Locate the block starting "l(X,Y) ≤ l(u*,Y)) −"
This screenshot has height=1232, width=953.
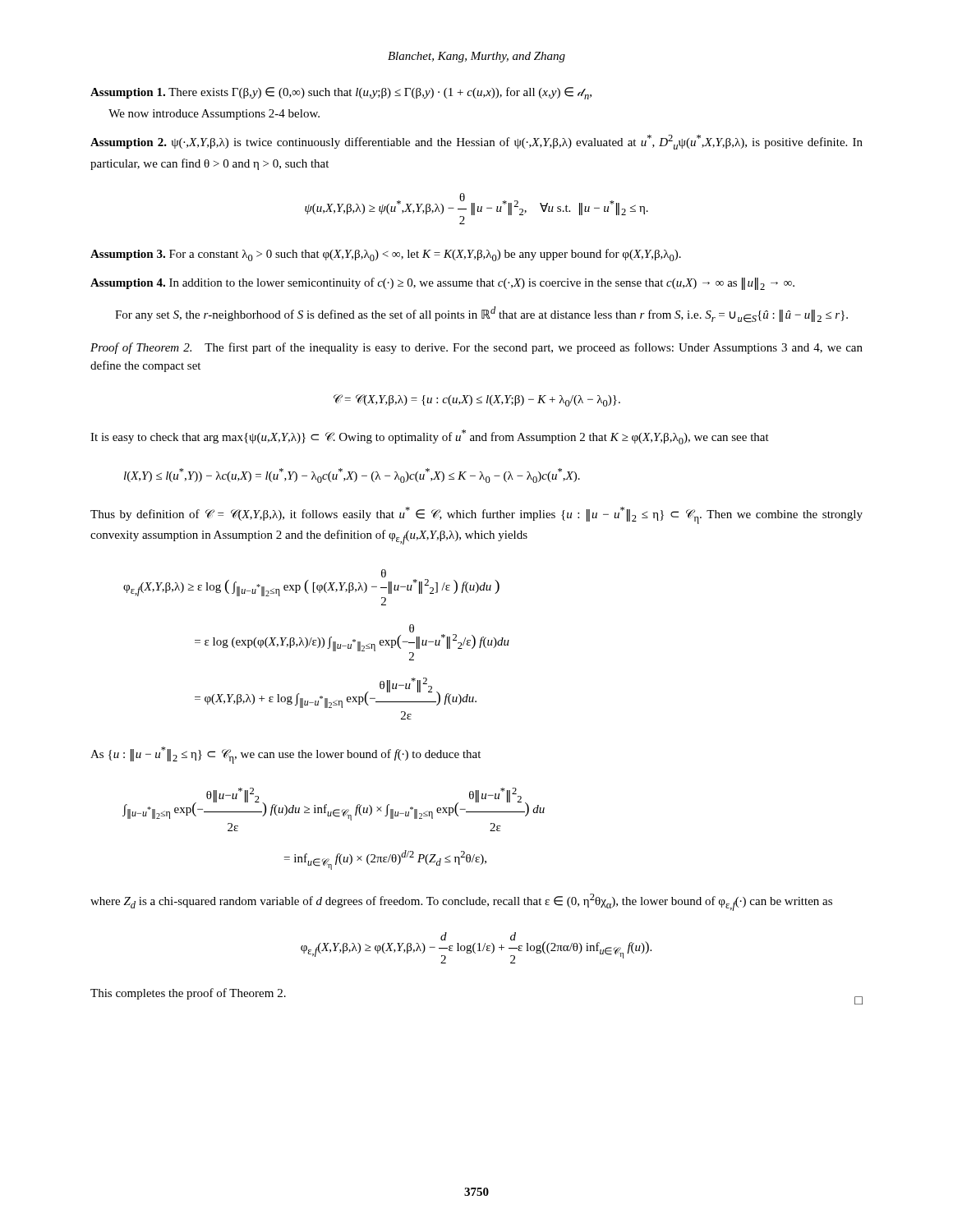click(x=352, y=476)
